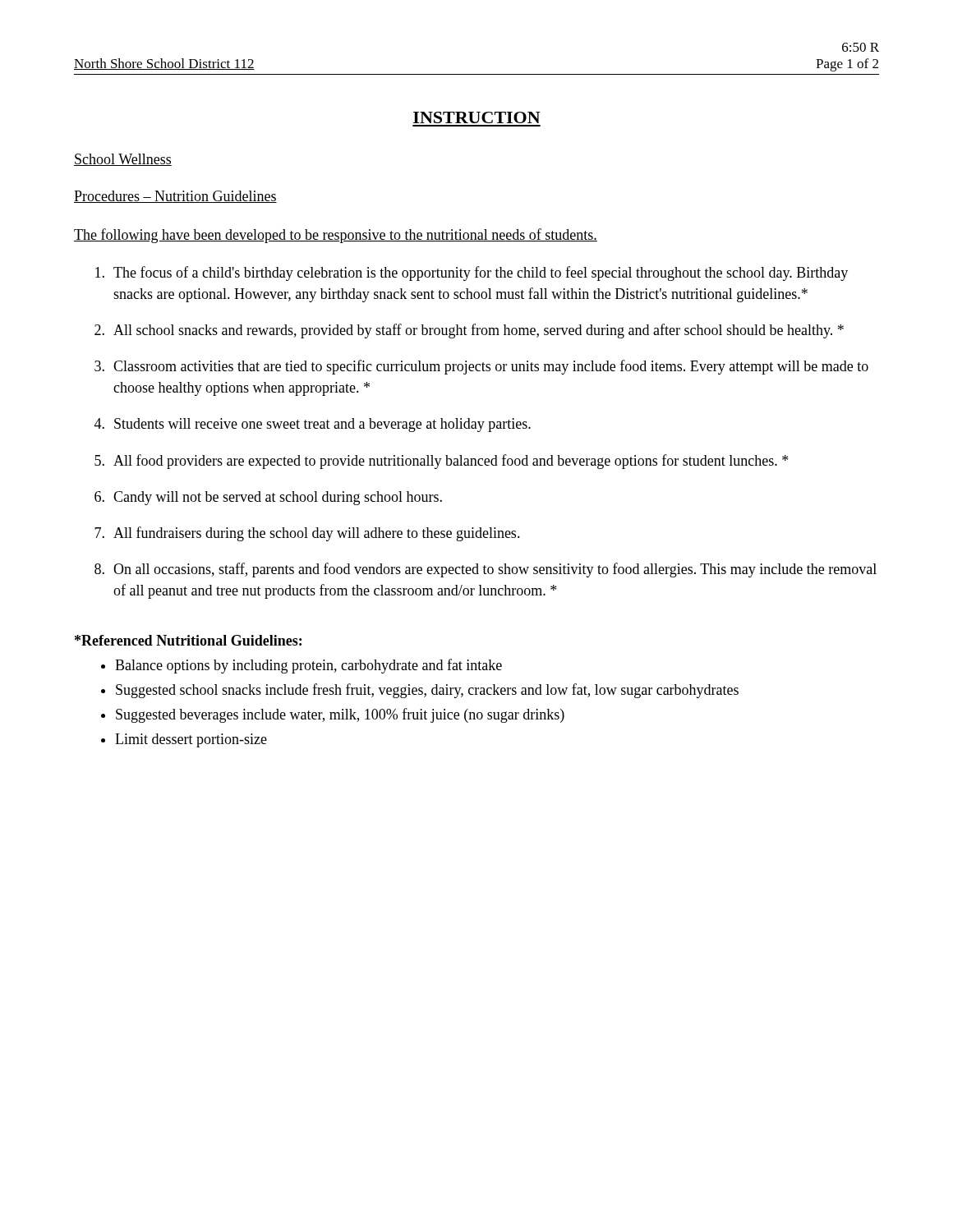Viewport: 953px width, 1232px height.
Task: Navigate to the element starting "The following have been developed to be"
Action: [x=336, y=235]
